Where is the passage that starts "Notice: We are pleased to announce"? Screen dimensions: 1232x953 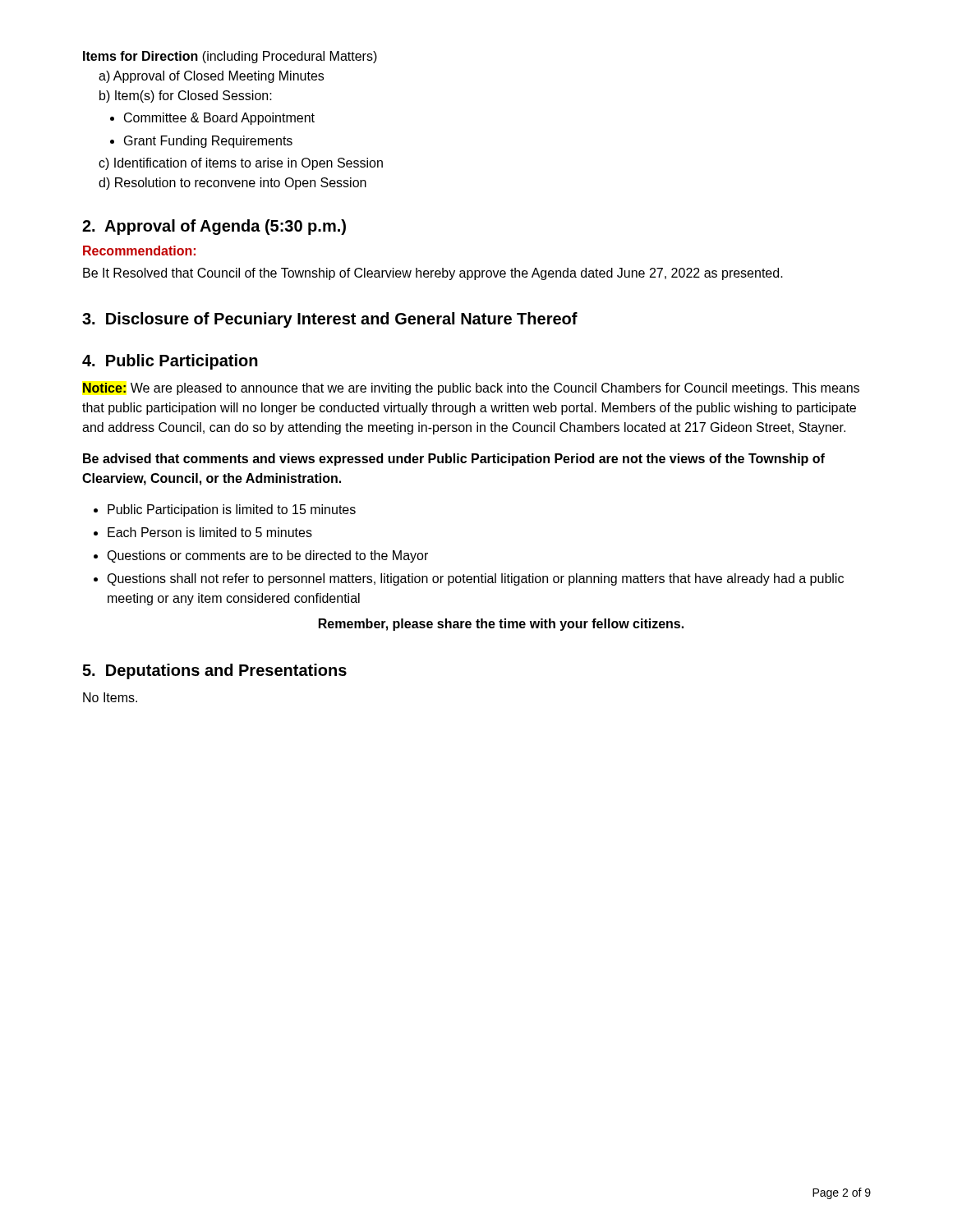coord(476,408)
